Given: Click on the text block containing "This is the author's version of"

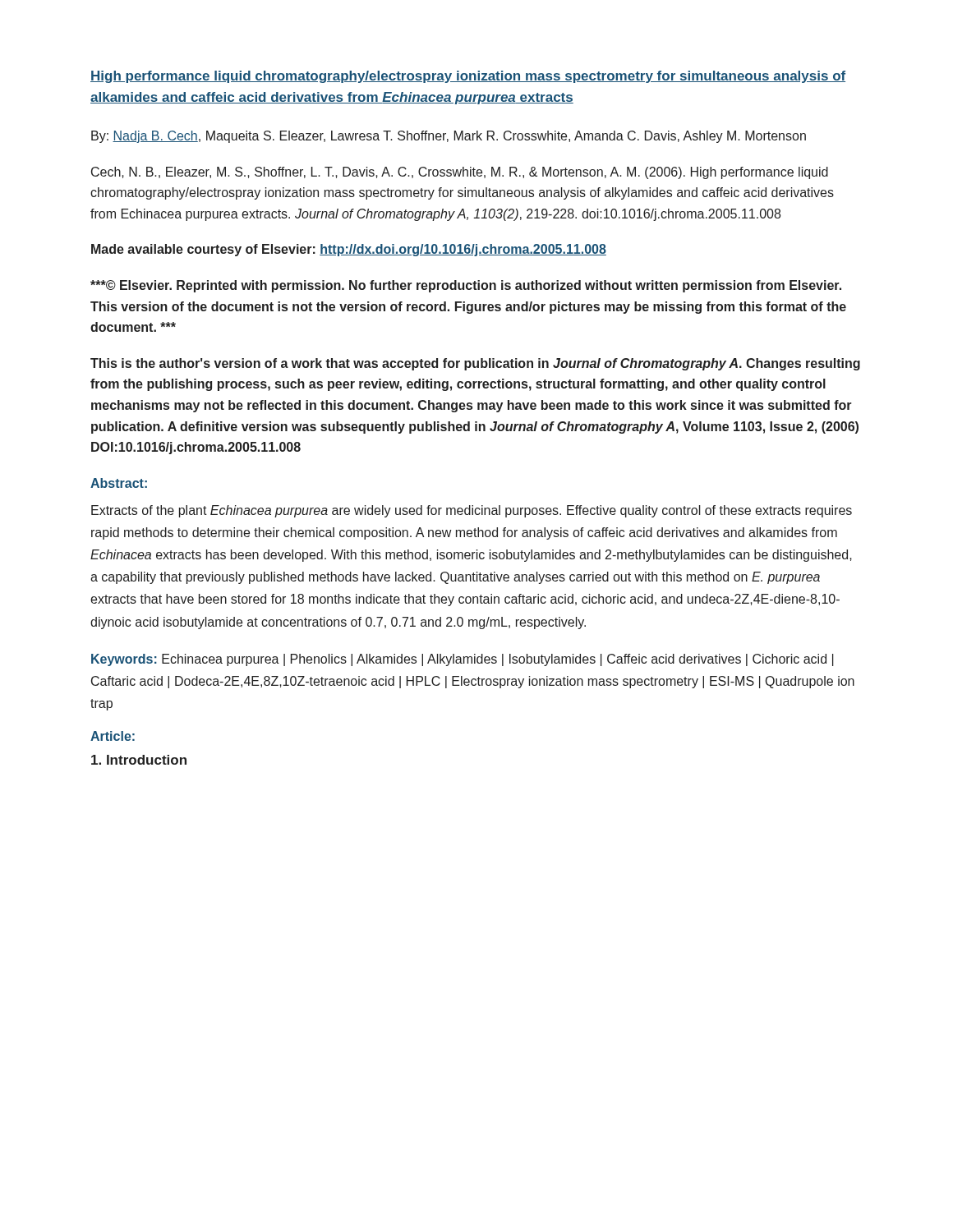Looking at the screenshot, I should coord(475,405).
